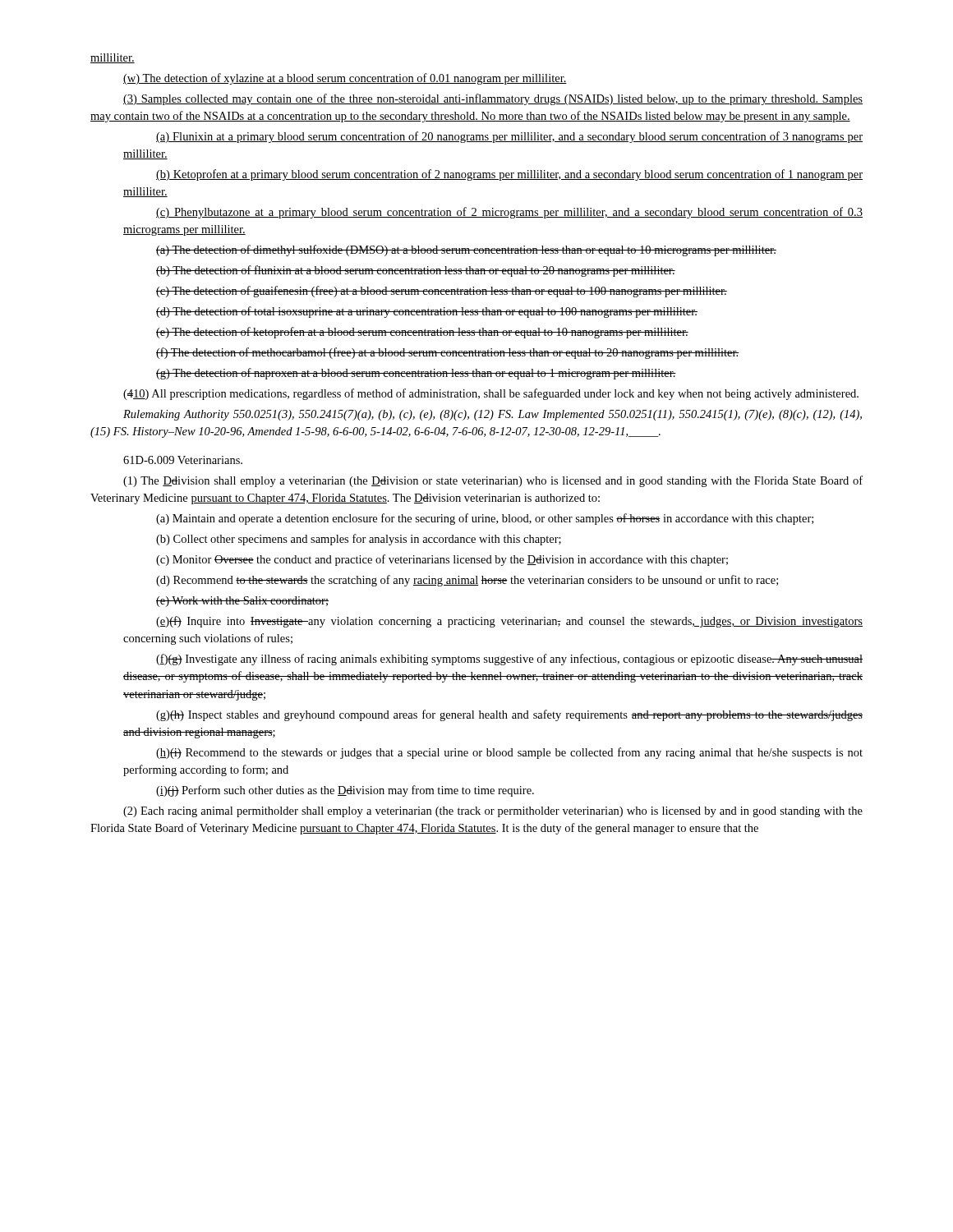Viewport: 953px width, 1232px height.
Task: Click the passage that begins "(h)(i) Recommend to the stewards"
Action: pyautogui.click(x=493, y=761)
